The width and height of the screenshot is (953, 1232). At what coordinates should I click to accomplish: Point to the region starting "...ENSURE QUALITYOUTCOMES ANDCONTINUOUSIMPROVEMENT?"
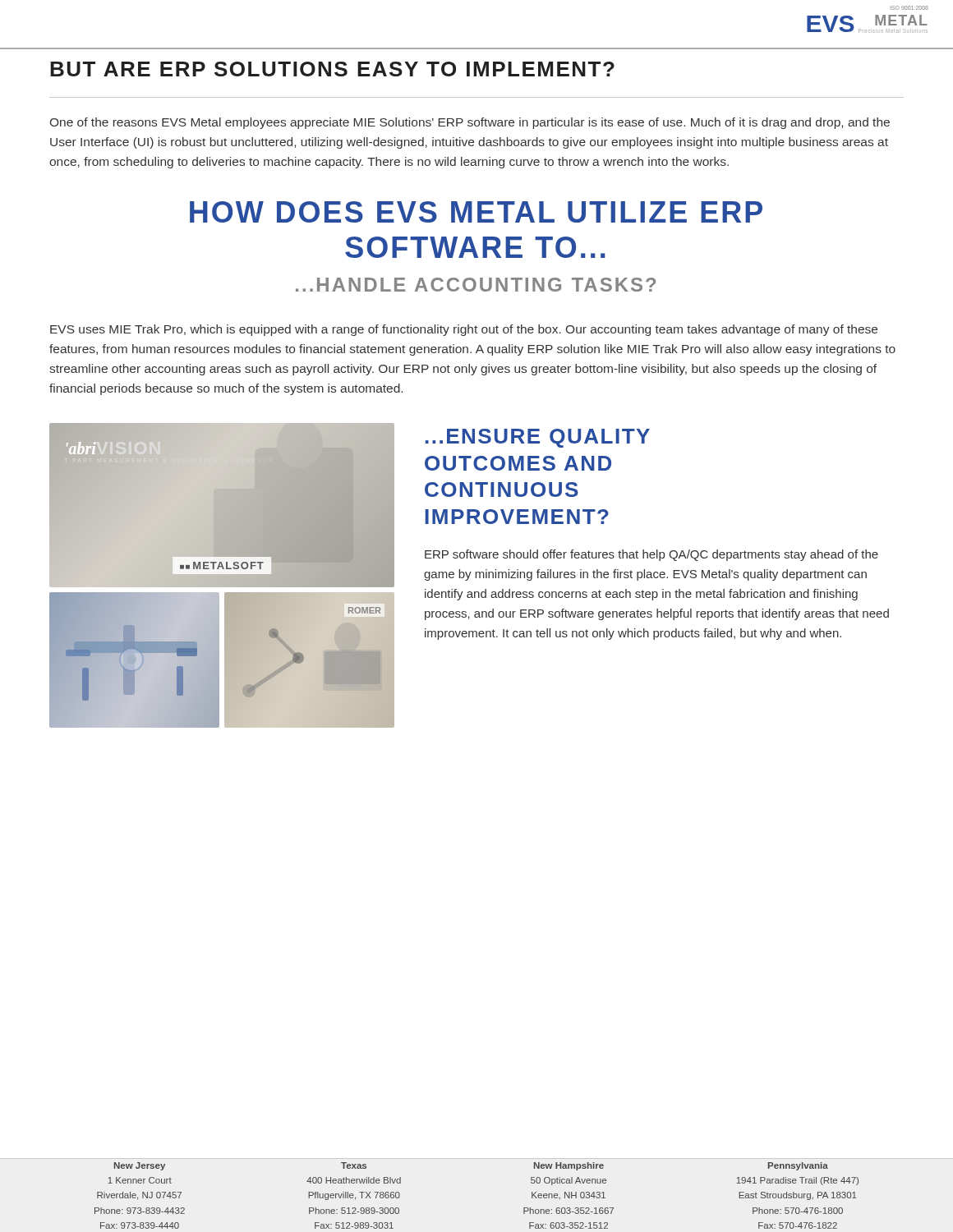pyautogui.click(x=538, y=438)
